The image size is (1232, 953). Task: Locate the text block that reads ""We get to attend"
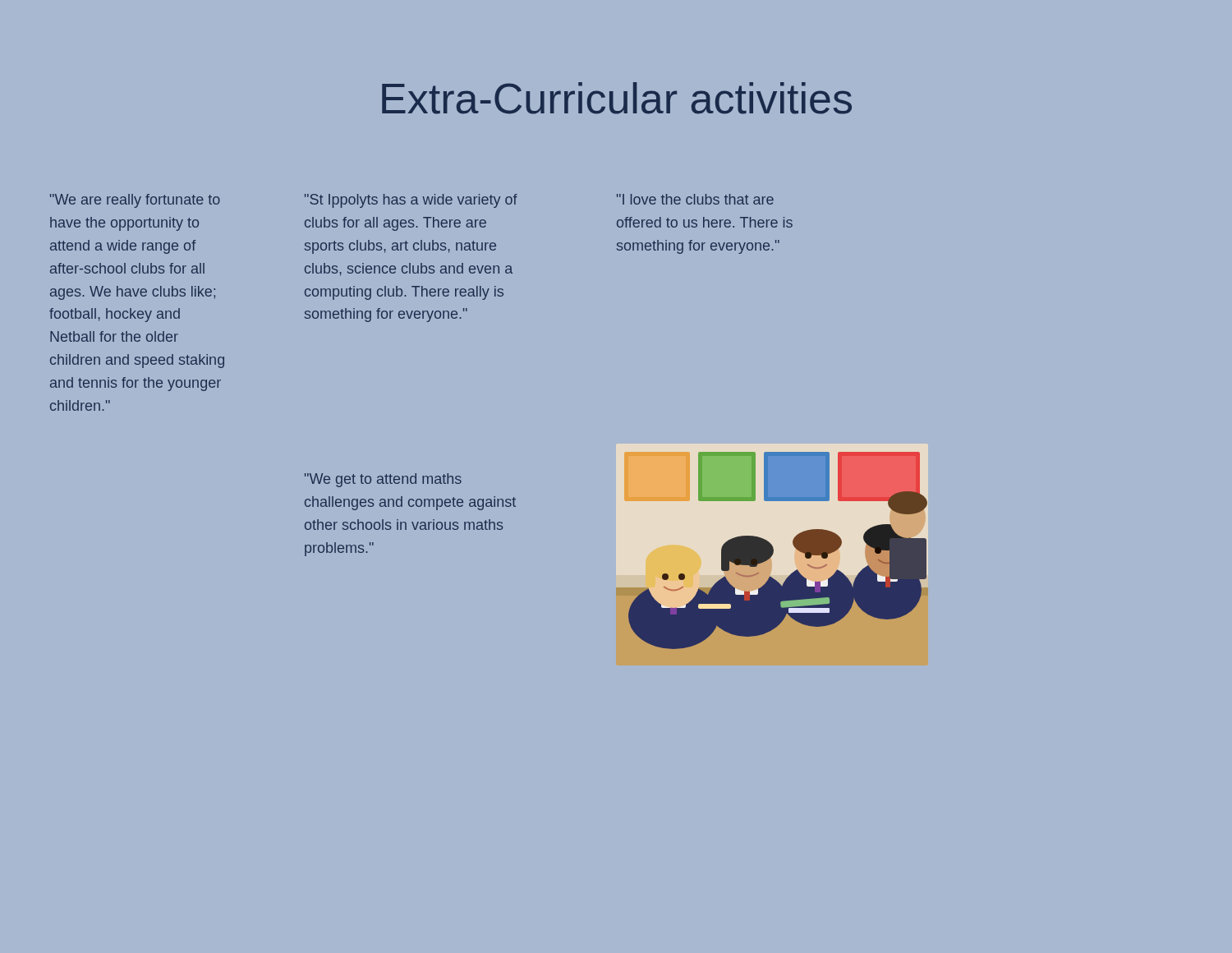pos(410,513)
